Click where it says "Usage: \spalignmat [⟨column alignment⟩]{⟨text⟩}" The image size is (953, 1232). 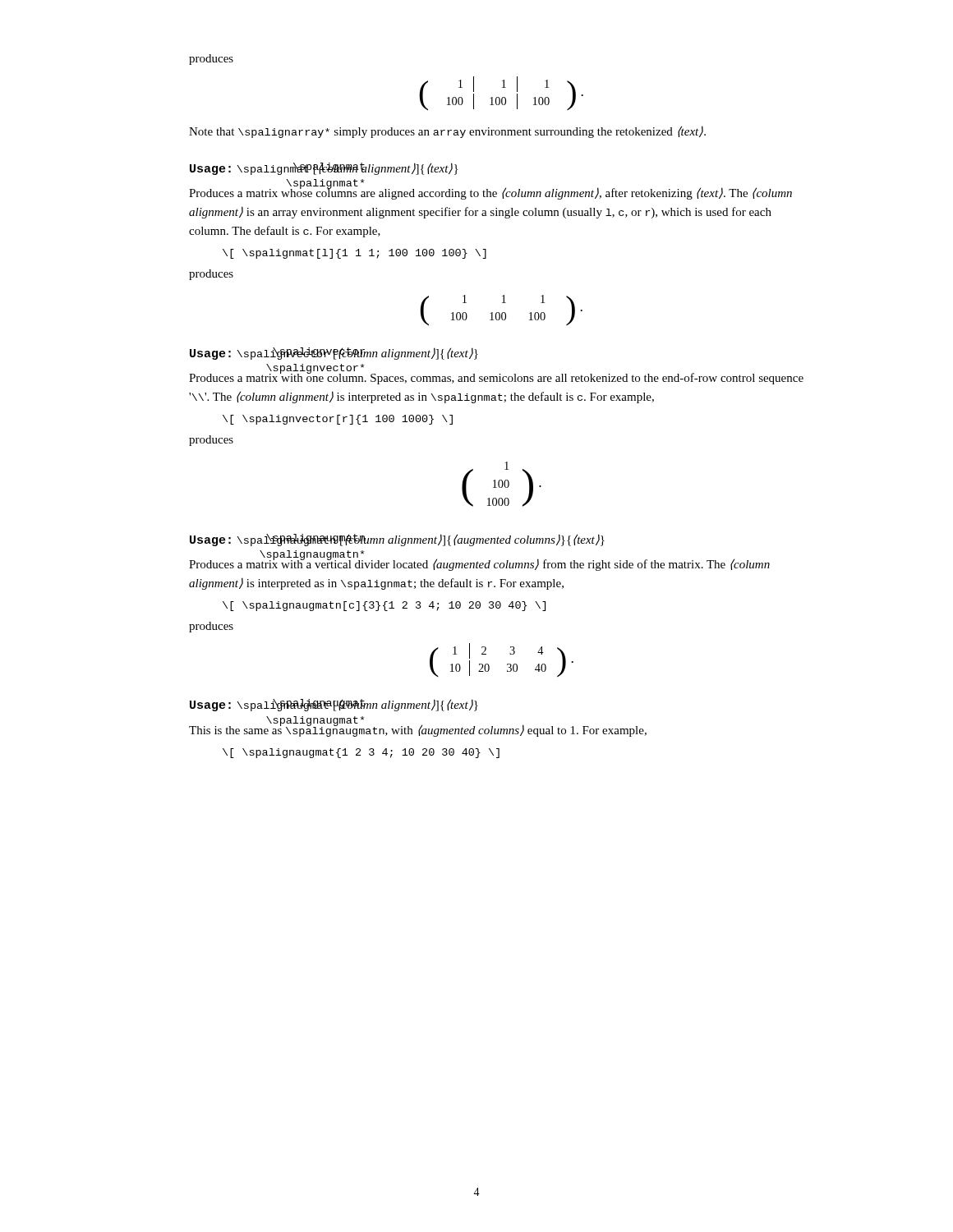click(x=324, y=169)
